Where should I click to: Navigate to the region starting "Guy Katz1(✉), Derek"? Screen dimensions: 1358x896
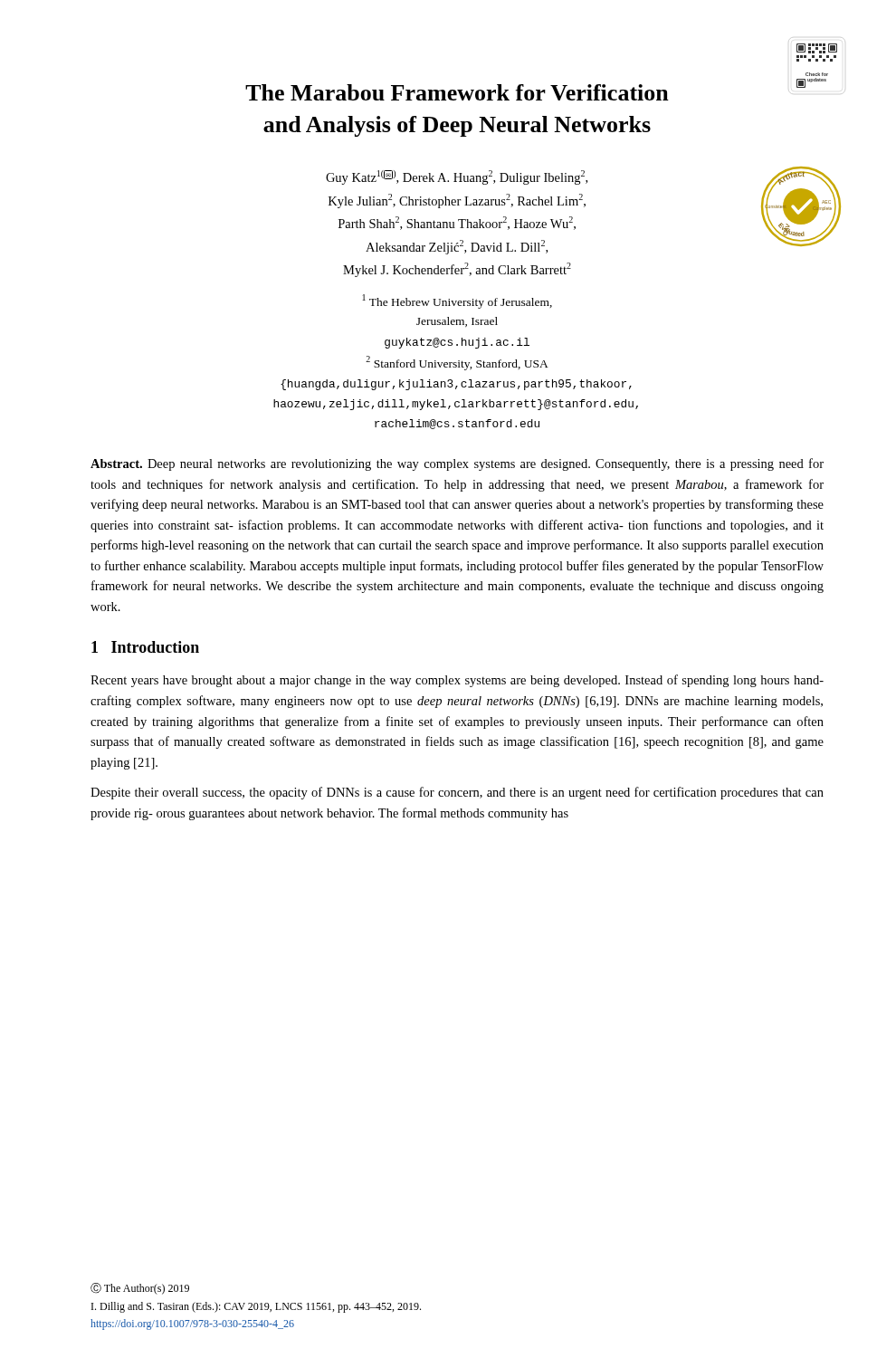point(457,223)
